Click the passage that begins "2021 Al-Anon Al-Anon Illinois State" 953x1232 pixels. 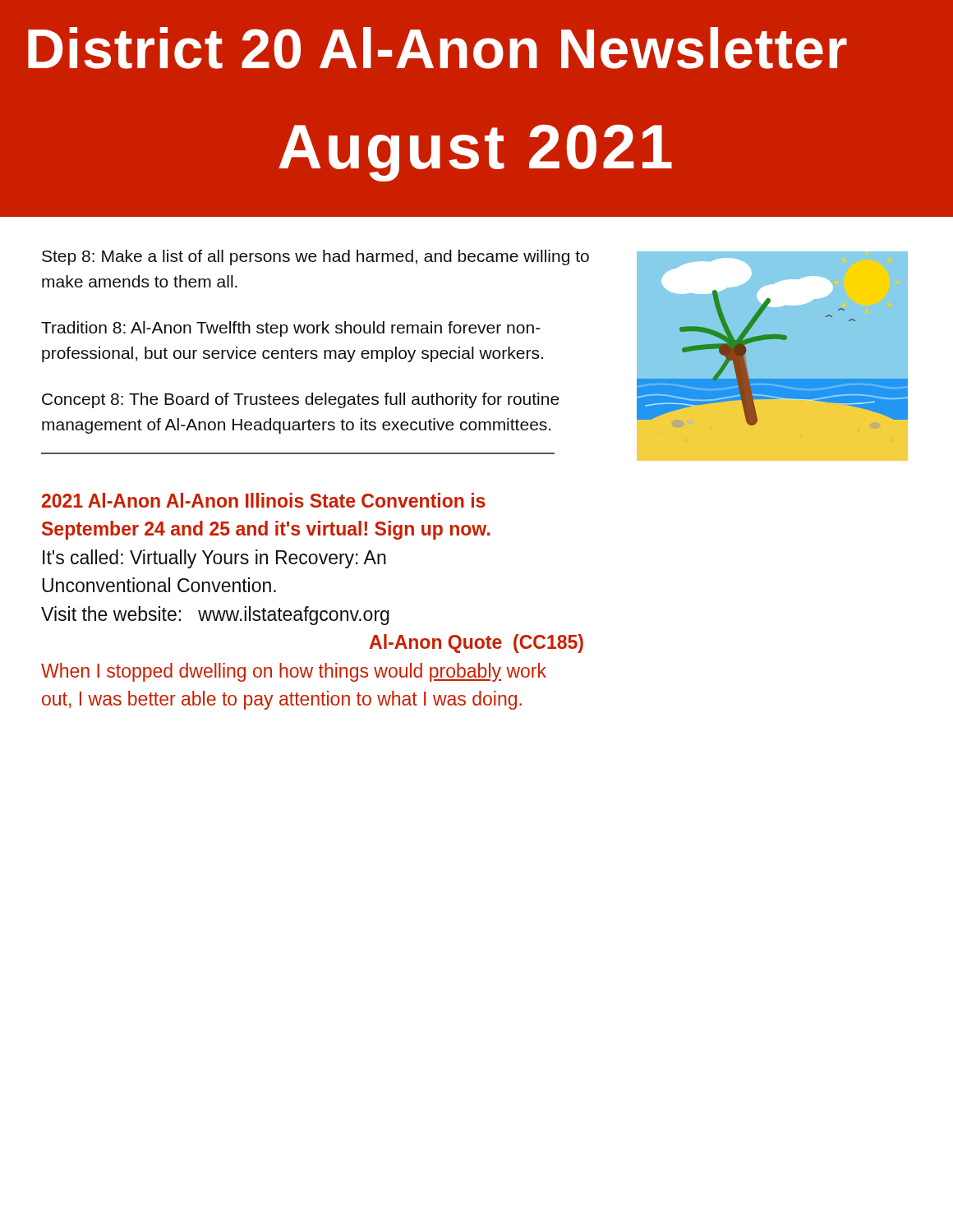pos(264,500)
